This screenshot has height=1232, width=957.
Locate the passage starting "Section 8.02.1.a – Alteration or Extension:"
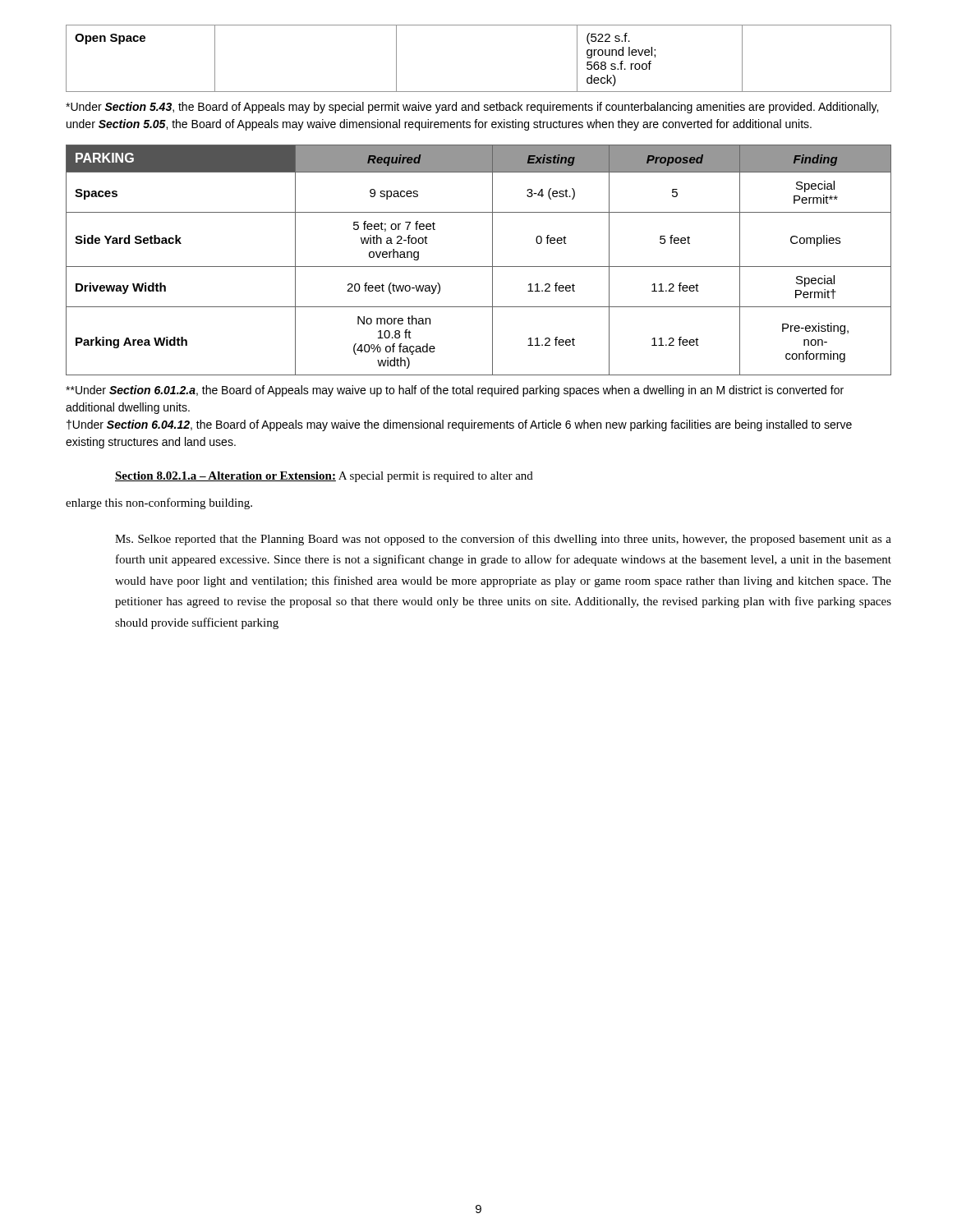click(x=324, y=476)
